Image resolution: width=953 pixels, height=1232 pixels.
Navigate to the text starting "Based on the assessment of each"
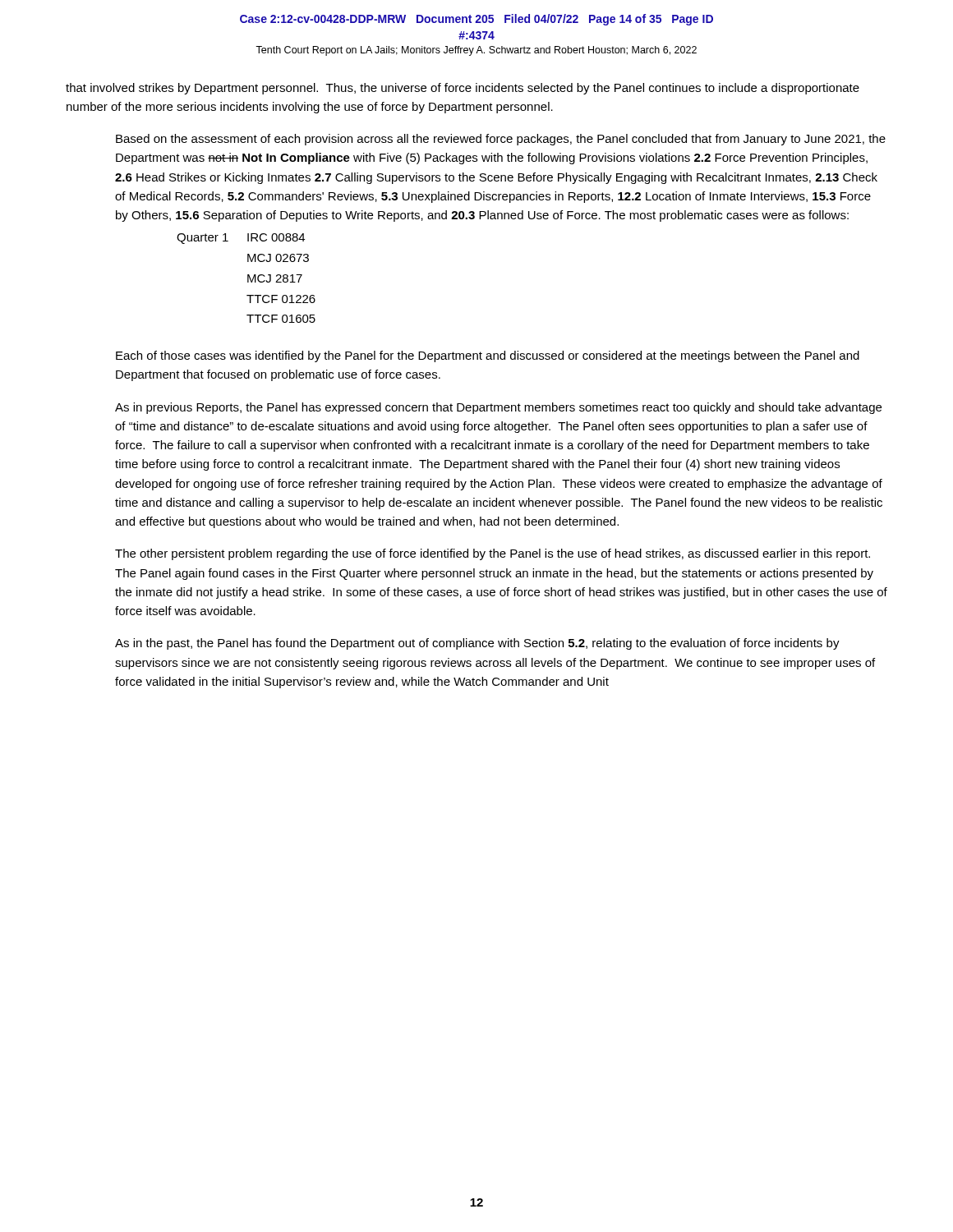[500, 177]
